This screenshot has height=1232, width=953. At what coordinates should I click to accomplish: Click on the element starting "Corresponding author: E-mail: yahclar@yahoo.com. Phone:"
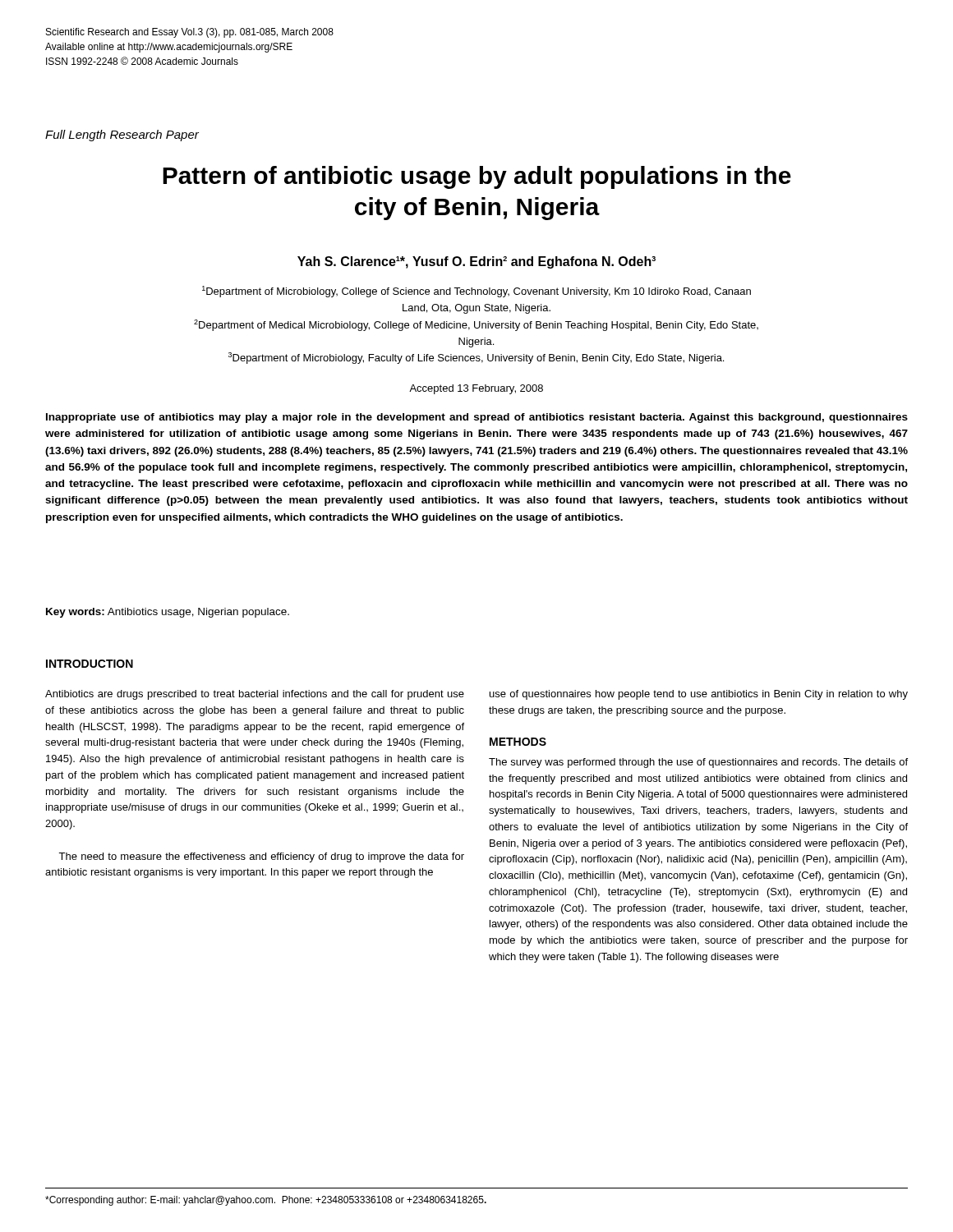click(x=266, y=1200)
